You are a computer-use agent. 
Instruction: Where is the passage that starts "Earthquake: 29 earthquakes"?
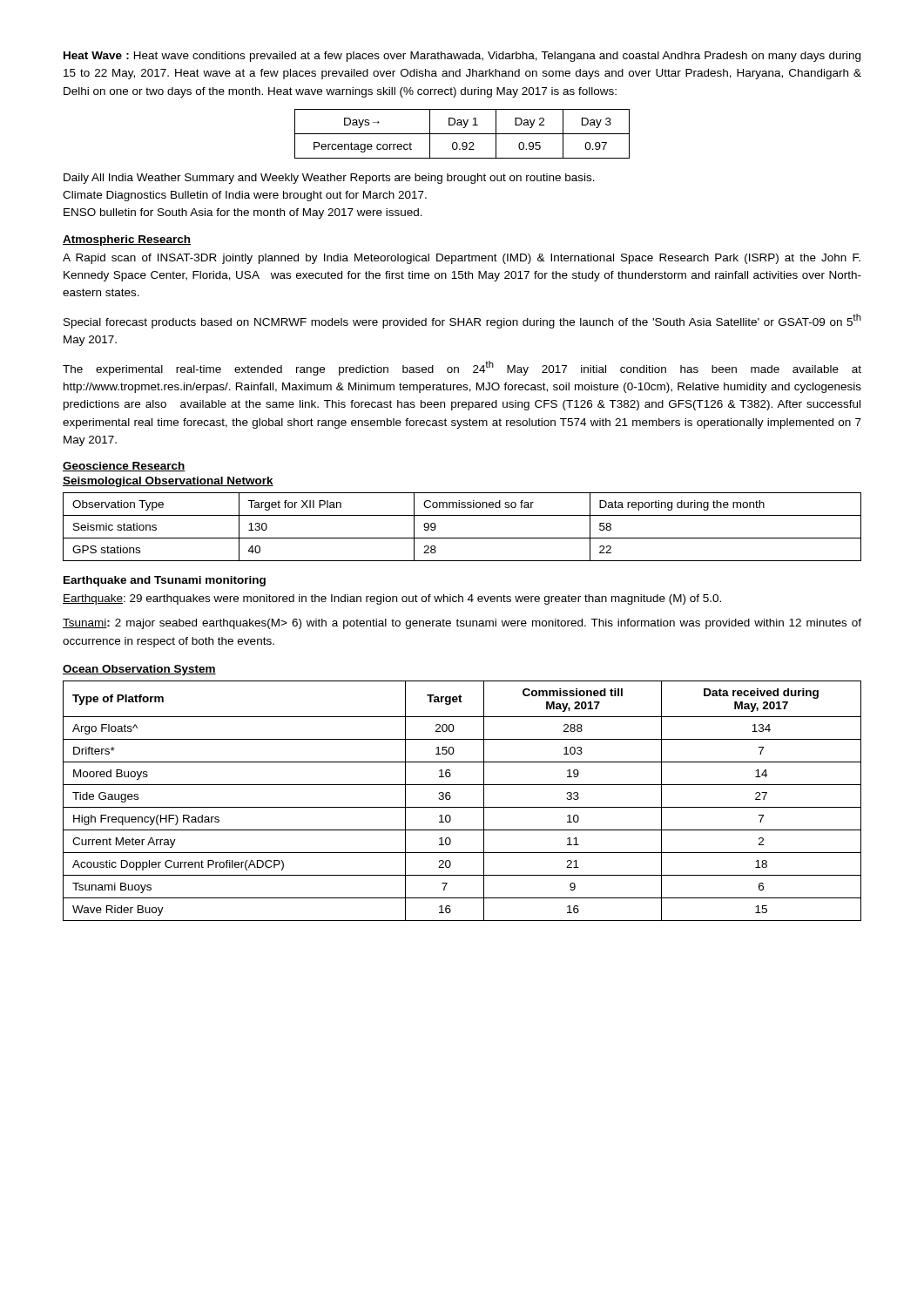coord(392,598)
